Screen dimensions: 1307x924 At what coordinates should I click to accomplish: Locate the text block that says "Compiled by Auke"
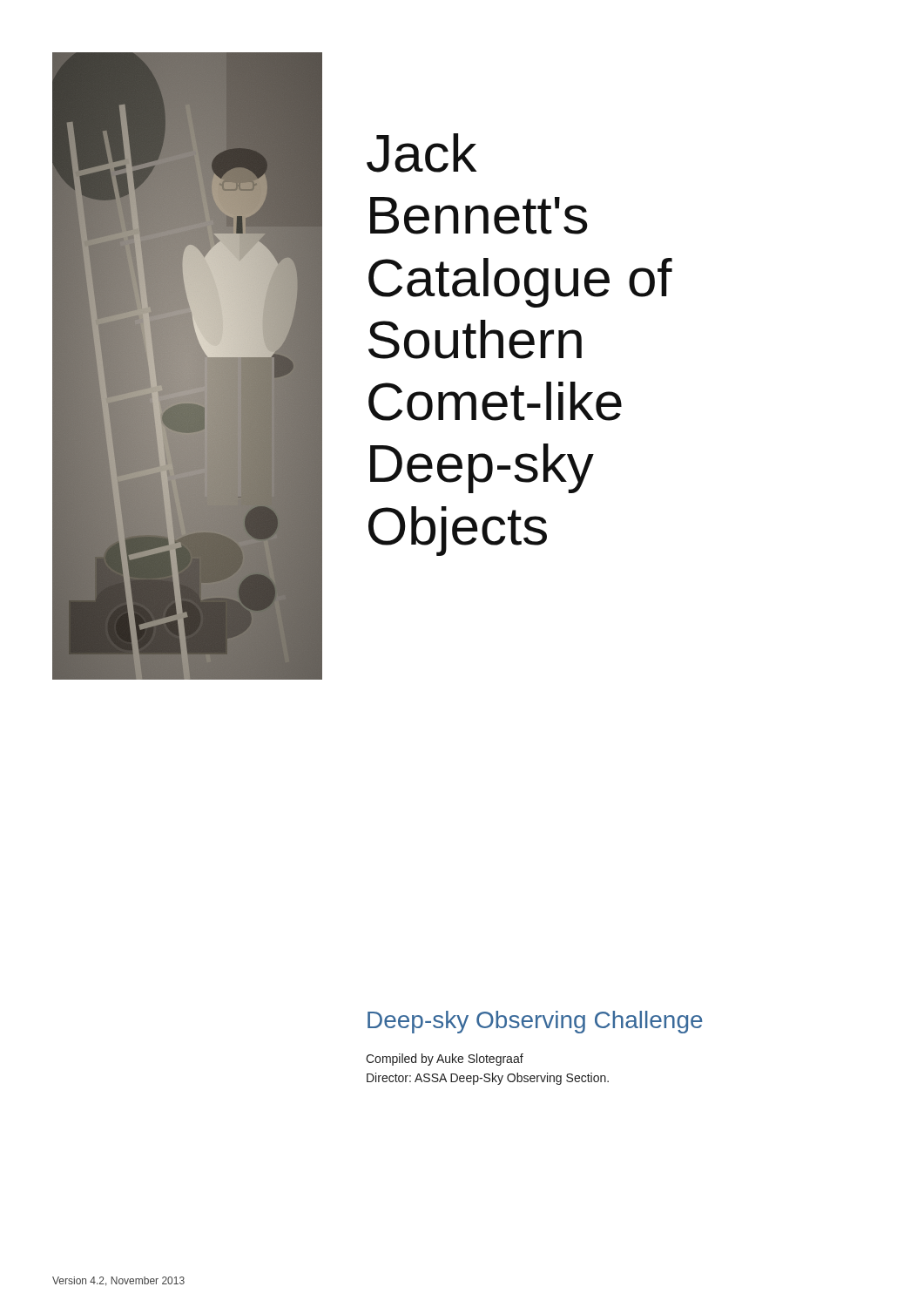coord(445,1060)
